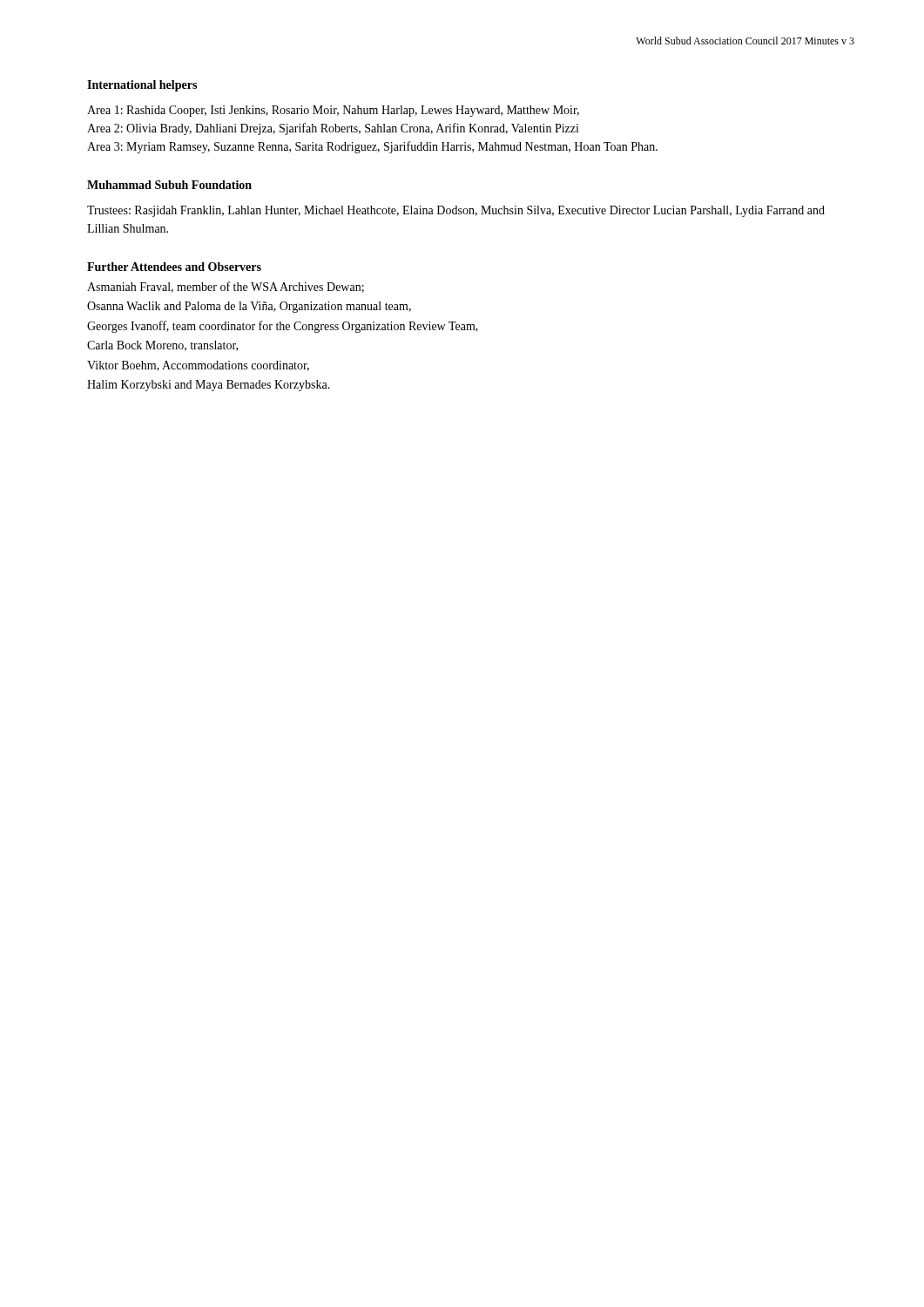
Task: Click on the passage starting "Halim Korzybski and Maya Bernades Korzybska."
Action: 209,385
